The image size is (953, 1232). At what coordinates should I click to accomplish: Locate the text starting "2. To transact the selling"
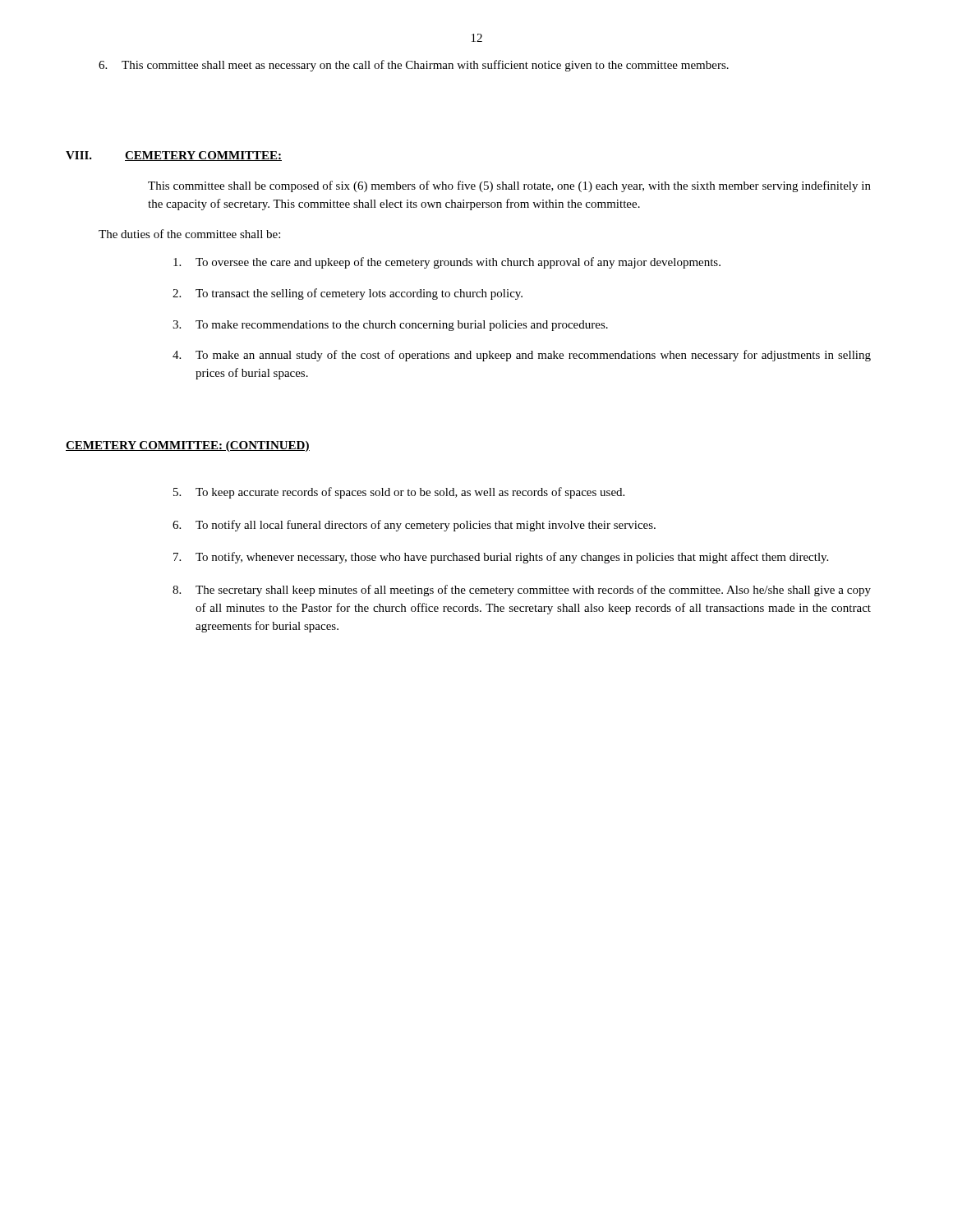(x=522, y=294)
